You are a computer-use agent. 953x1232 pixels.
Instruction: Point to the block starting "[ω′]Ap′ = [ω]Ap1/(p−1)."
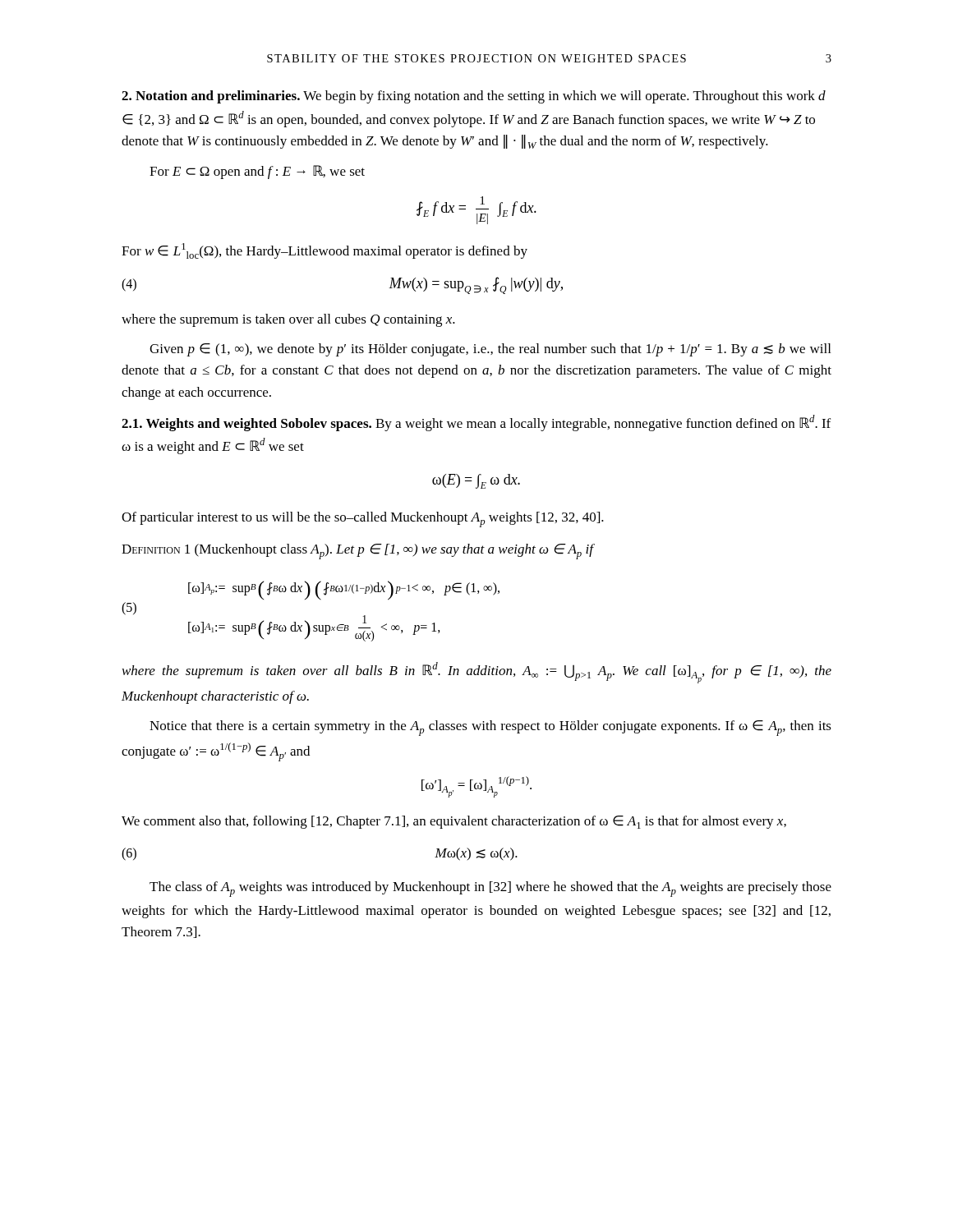(476, 786)
